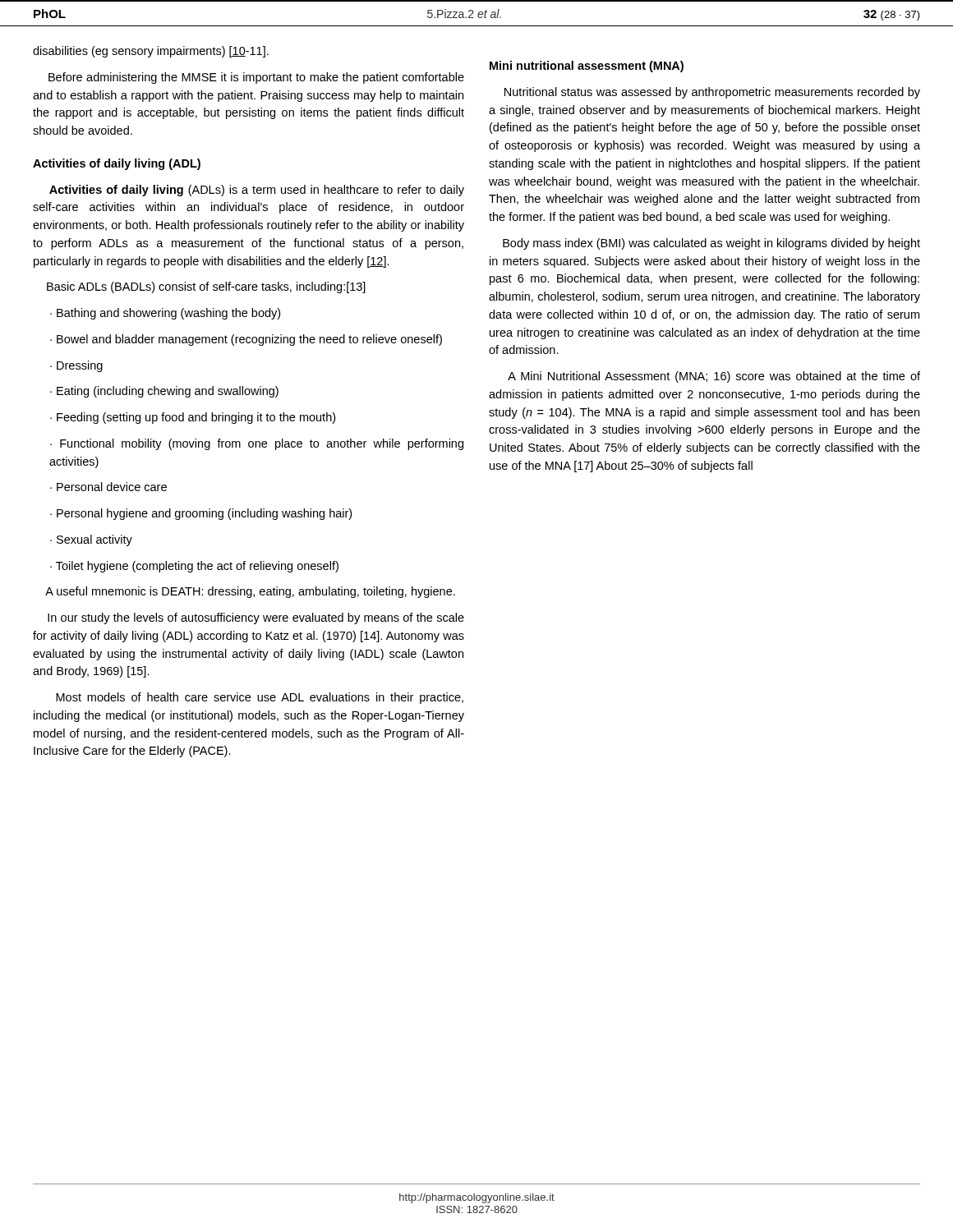Viewport: 953px width, 1232px height.
Task: Navigate to the element starting "· Functional mobility (moving"
Action: coord(257,453)
